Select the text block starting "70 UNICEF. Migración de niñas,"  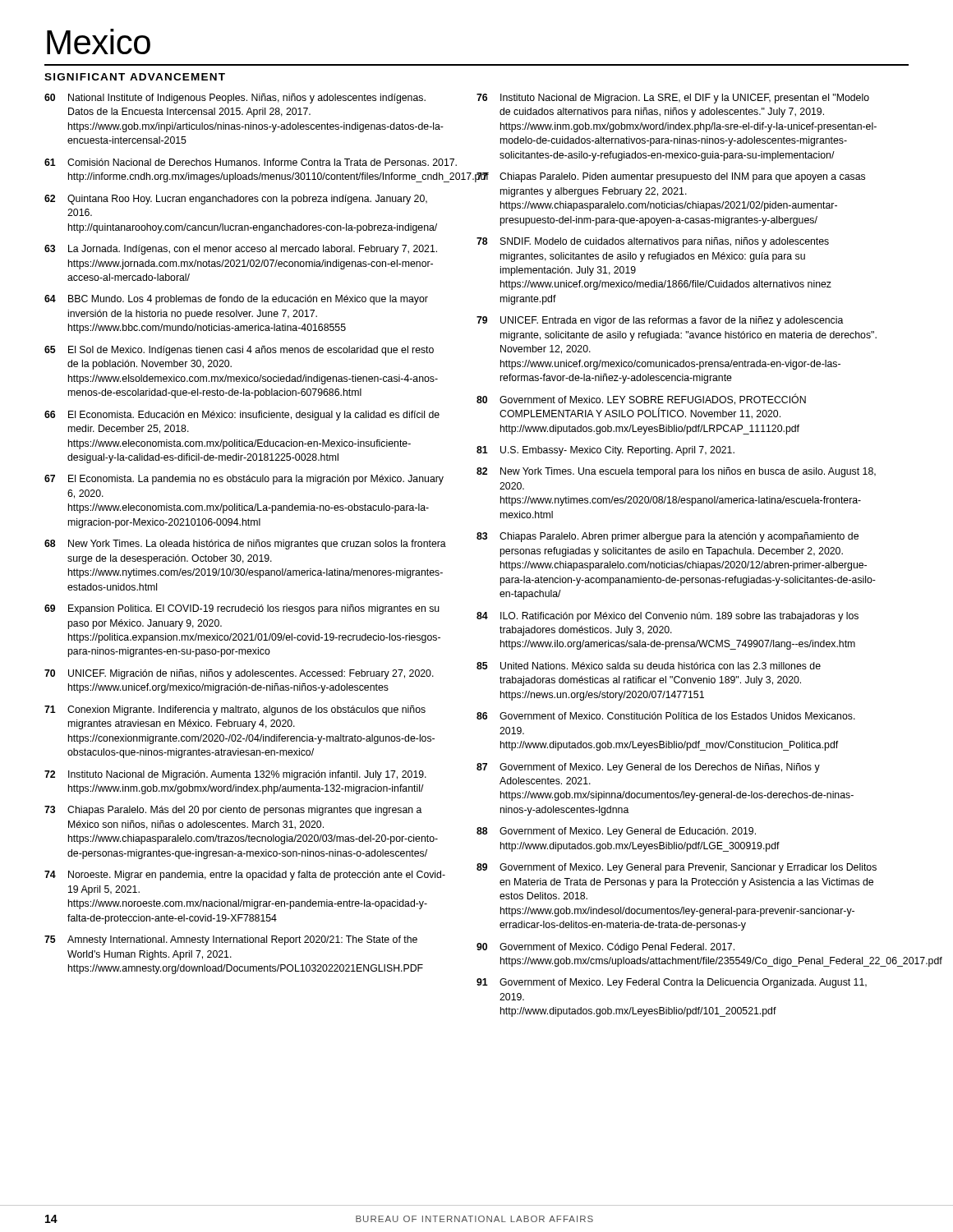click(246, 681)
